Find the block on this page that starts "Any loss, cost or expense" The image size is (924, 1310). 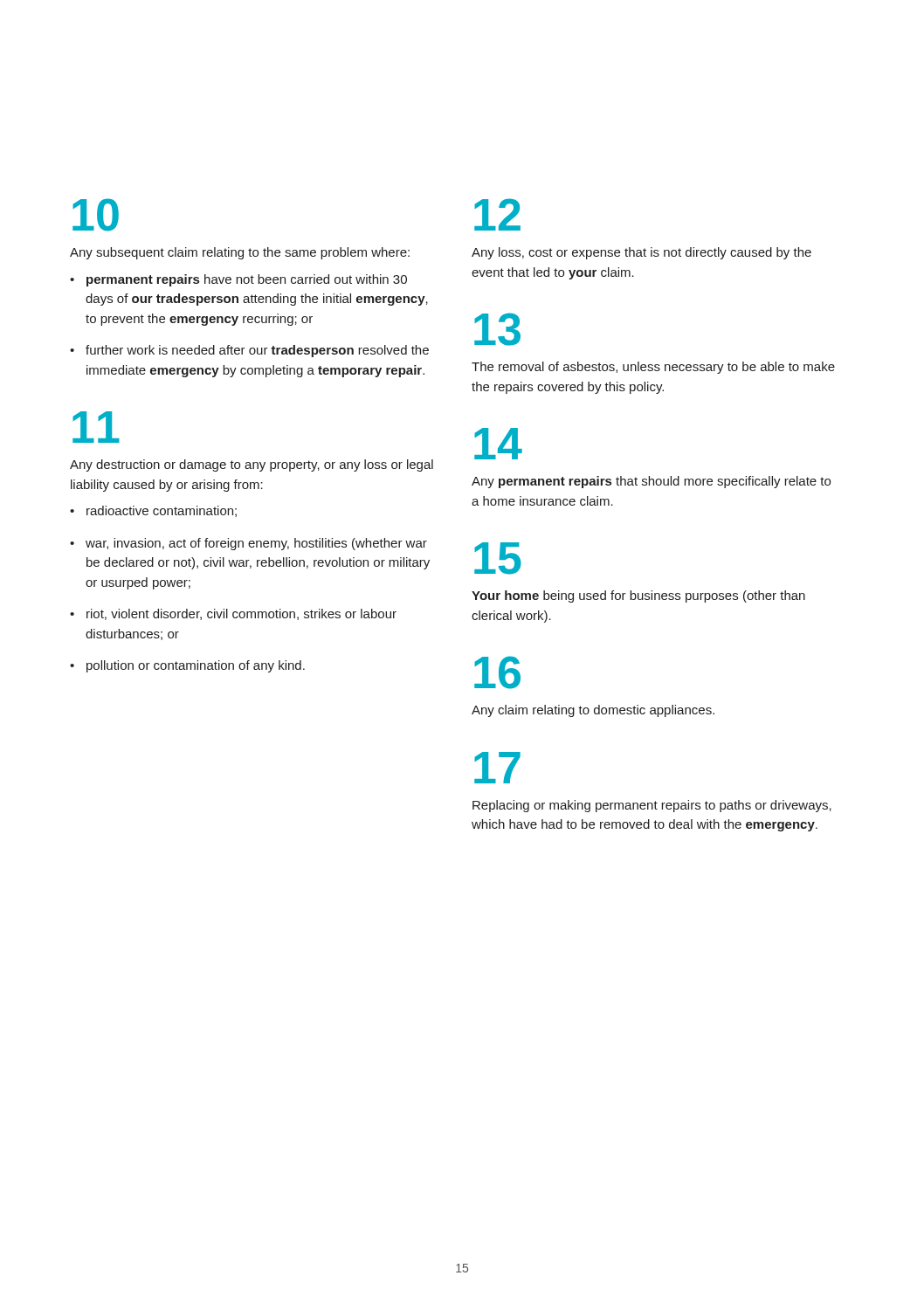click(642, 262)
